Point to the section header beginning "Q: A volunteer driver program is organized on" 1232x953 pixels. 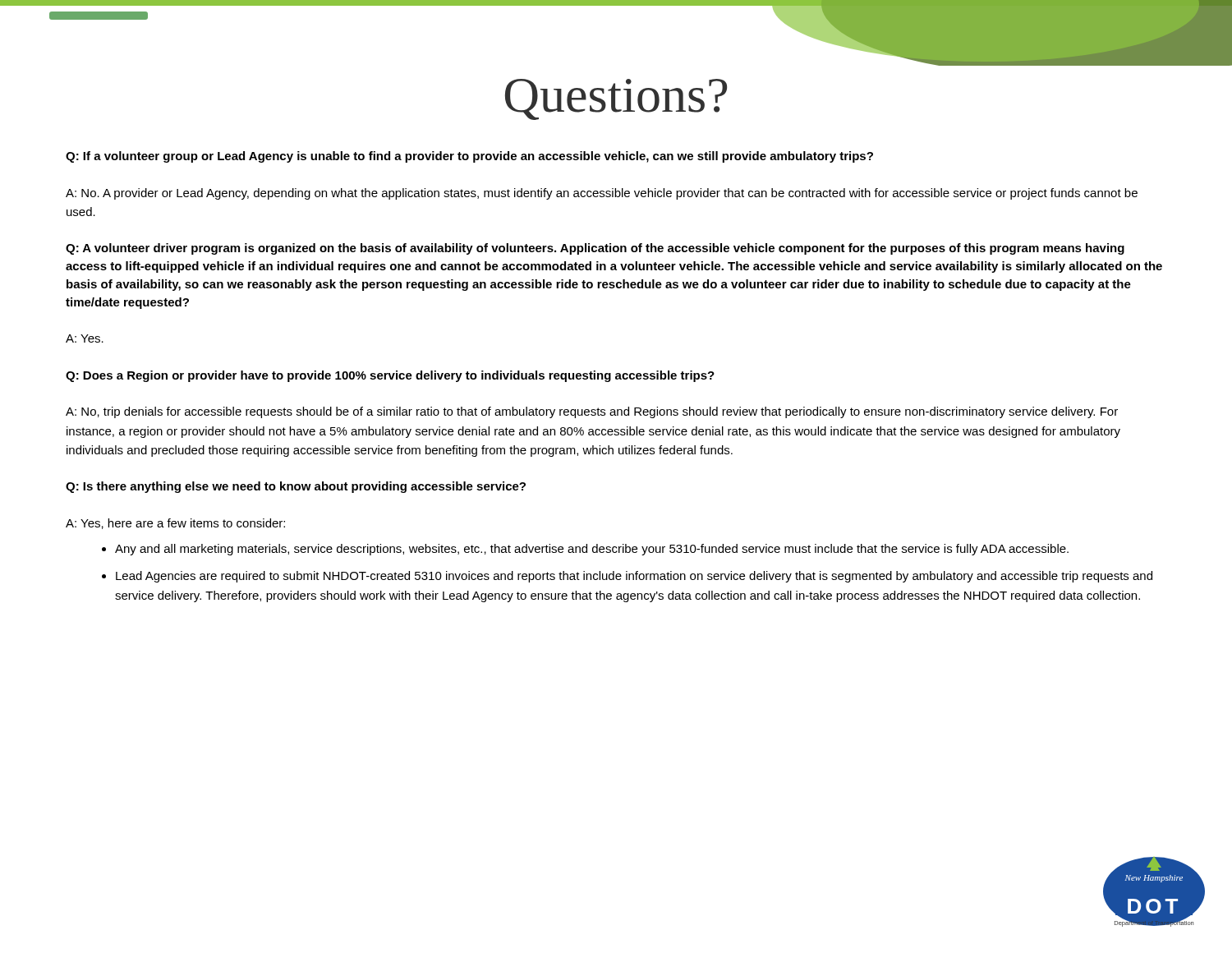coord(616,275)
